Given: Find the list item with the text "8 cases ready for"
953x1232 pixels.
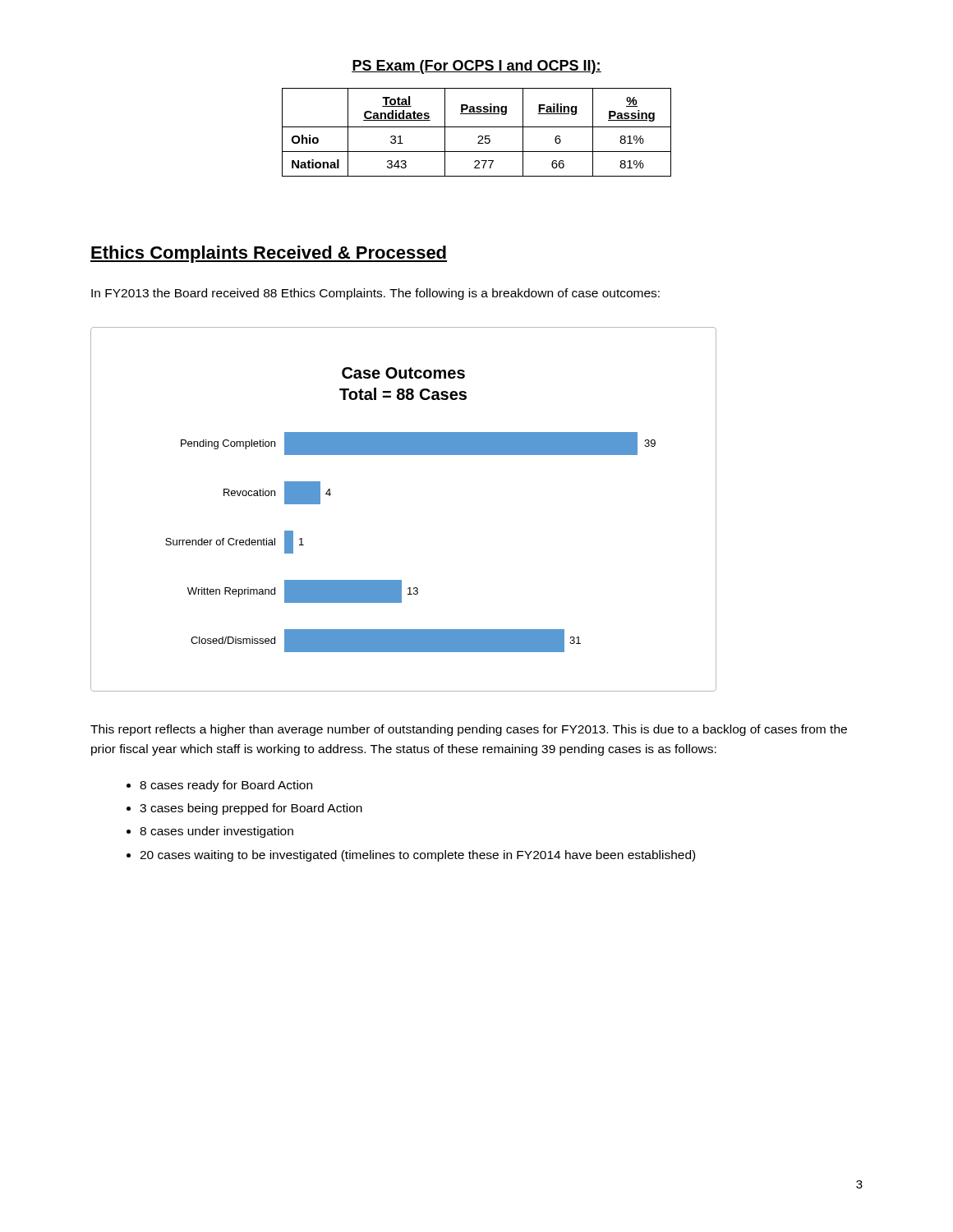Looking at the screenshot, I should (226, 785).
